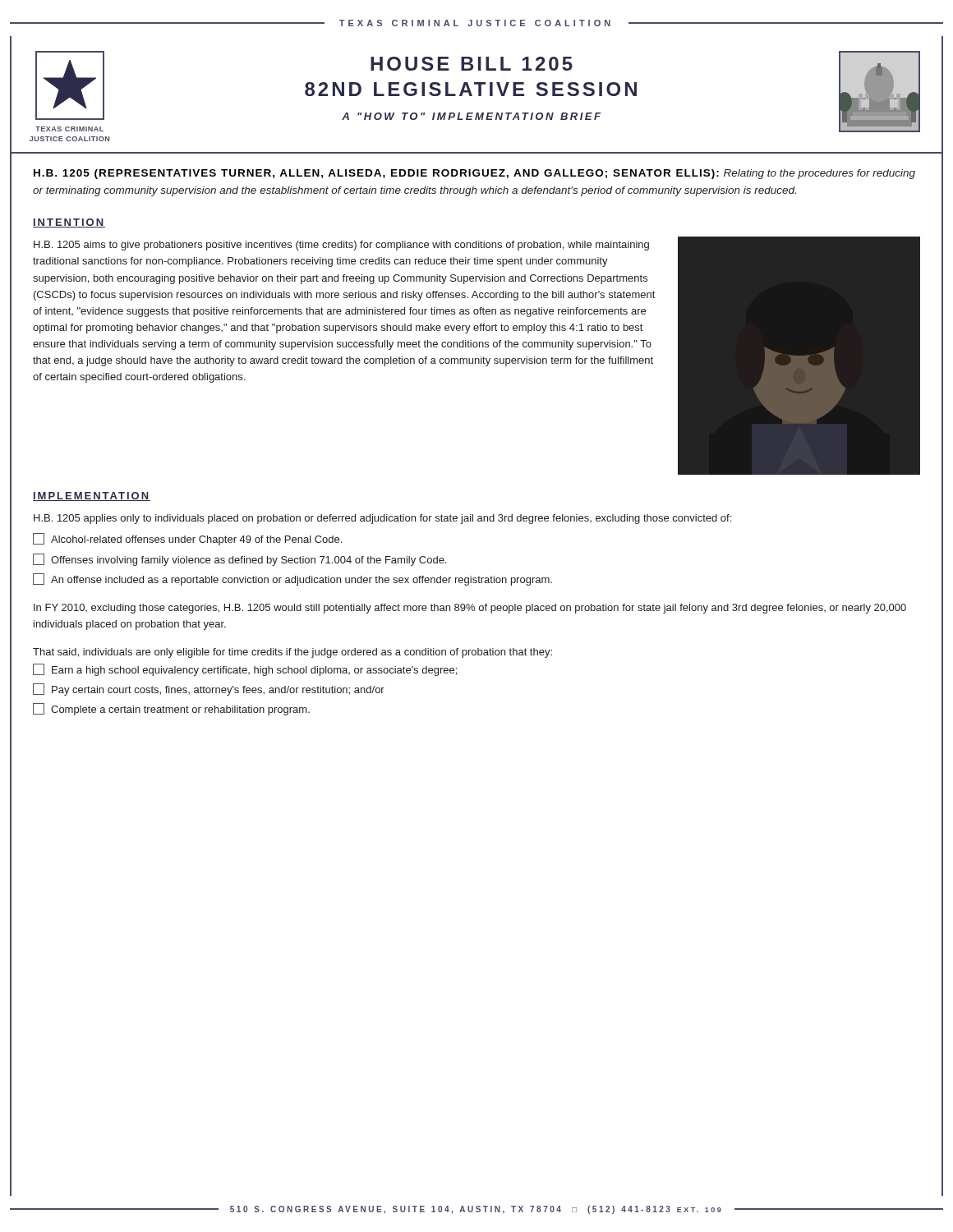
Task: Where is the passage that starts "Pay certain court costs, fines, attorney's"?
Action: pos(209,690)
